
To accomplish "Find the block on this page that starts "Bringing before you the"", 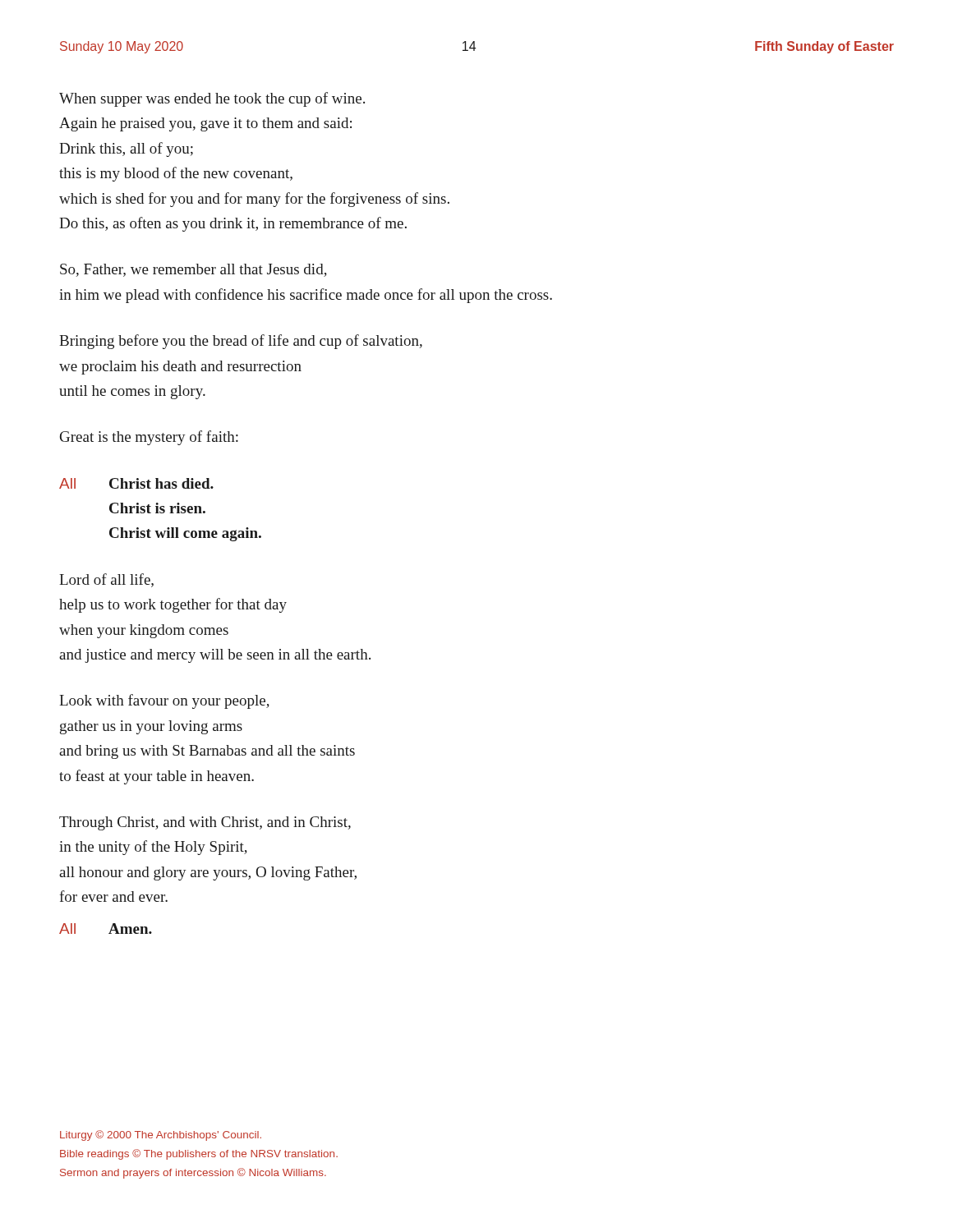I will [x=241, y=342].
